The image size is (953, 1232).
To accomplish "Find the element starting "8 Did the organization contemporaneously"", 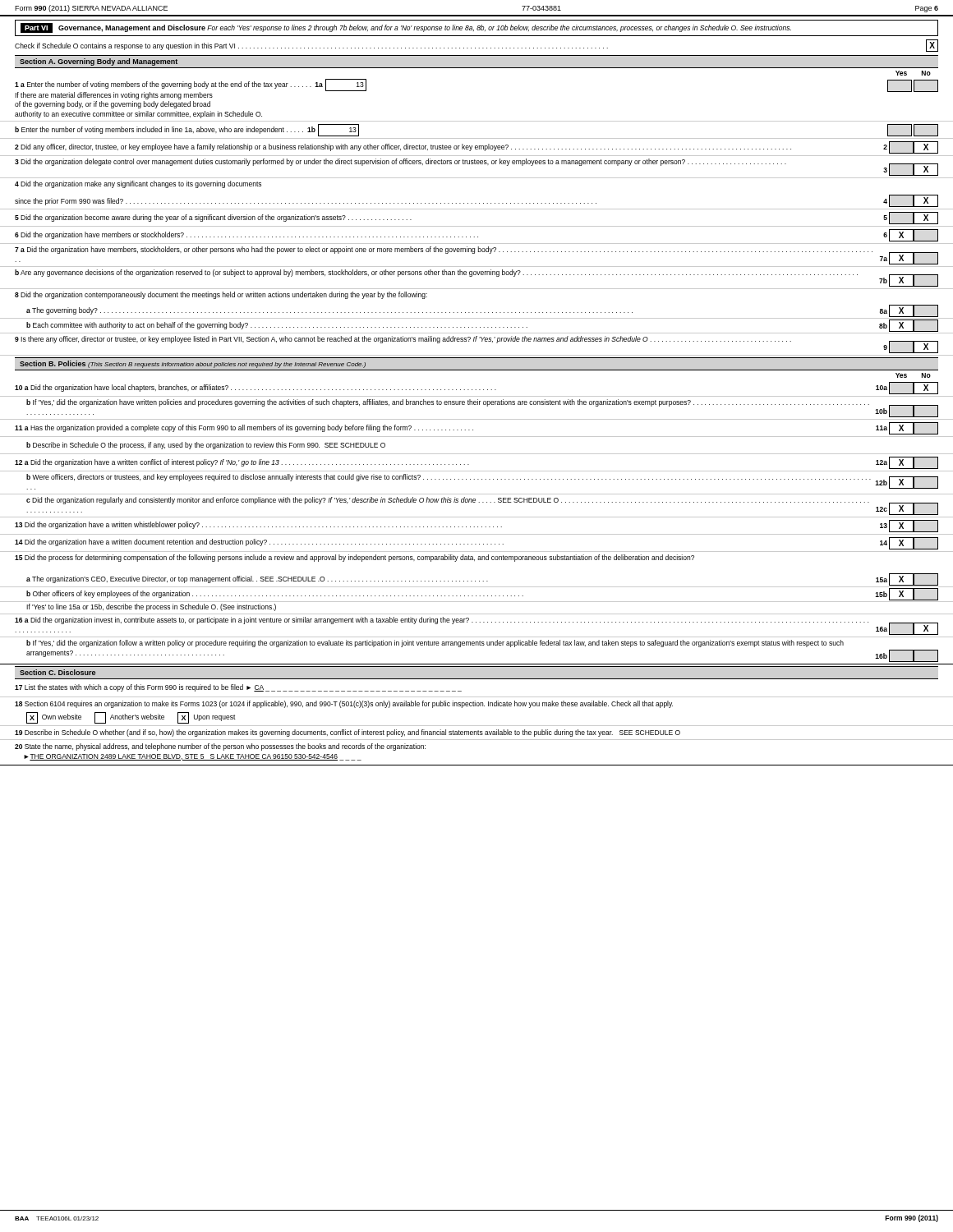I will (x=452, y=296).
